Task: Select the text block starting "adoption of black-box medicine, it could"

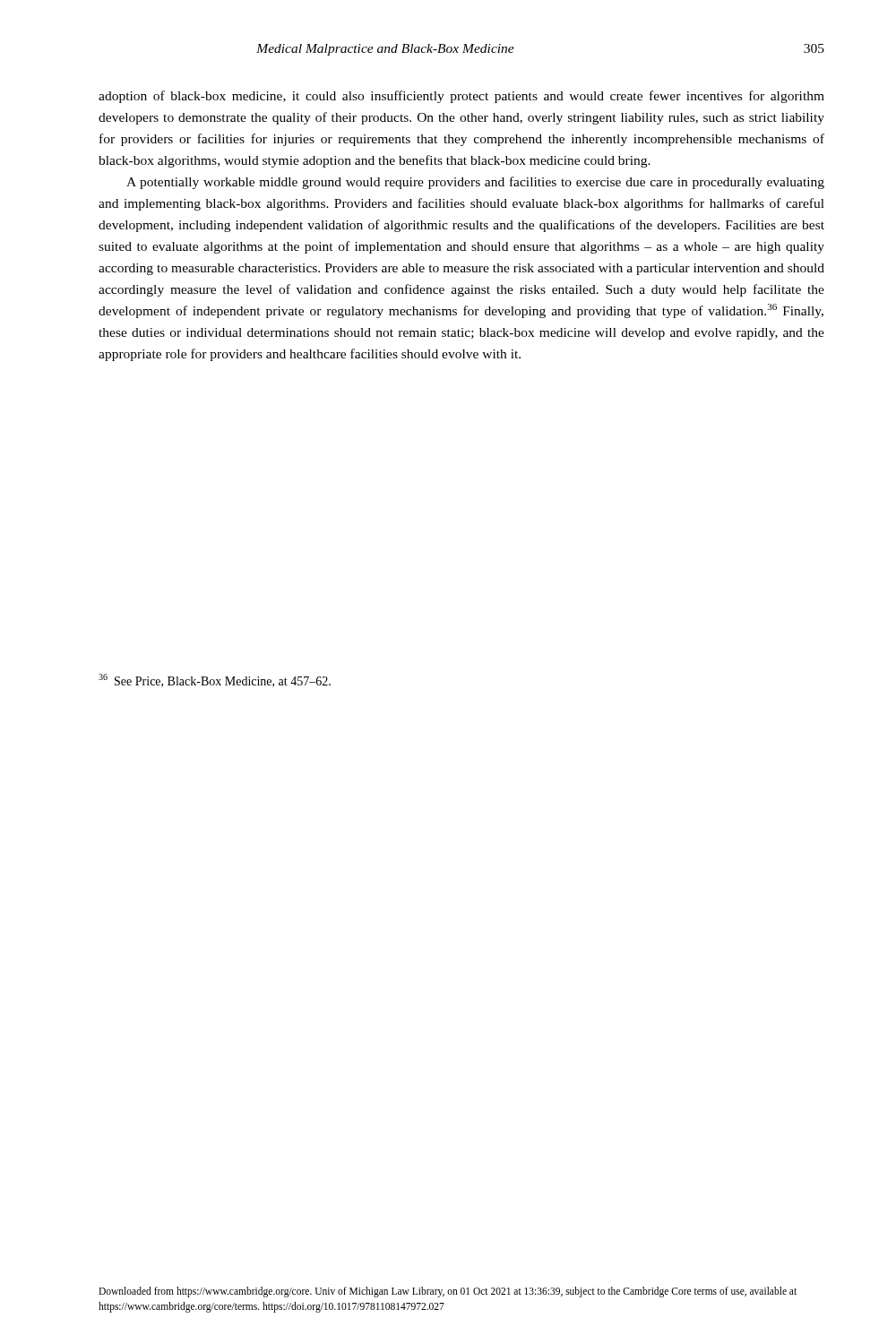Action: [461, 225]
